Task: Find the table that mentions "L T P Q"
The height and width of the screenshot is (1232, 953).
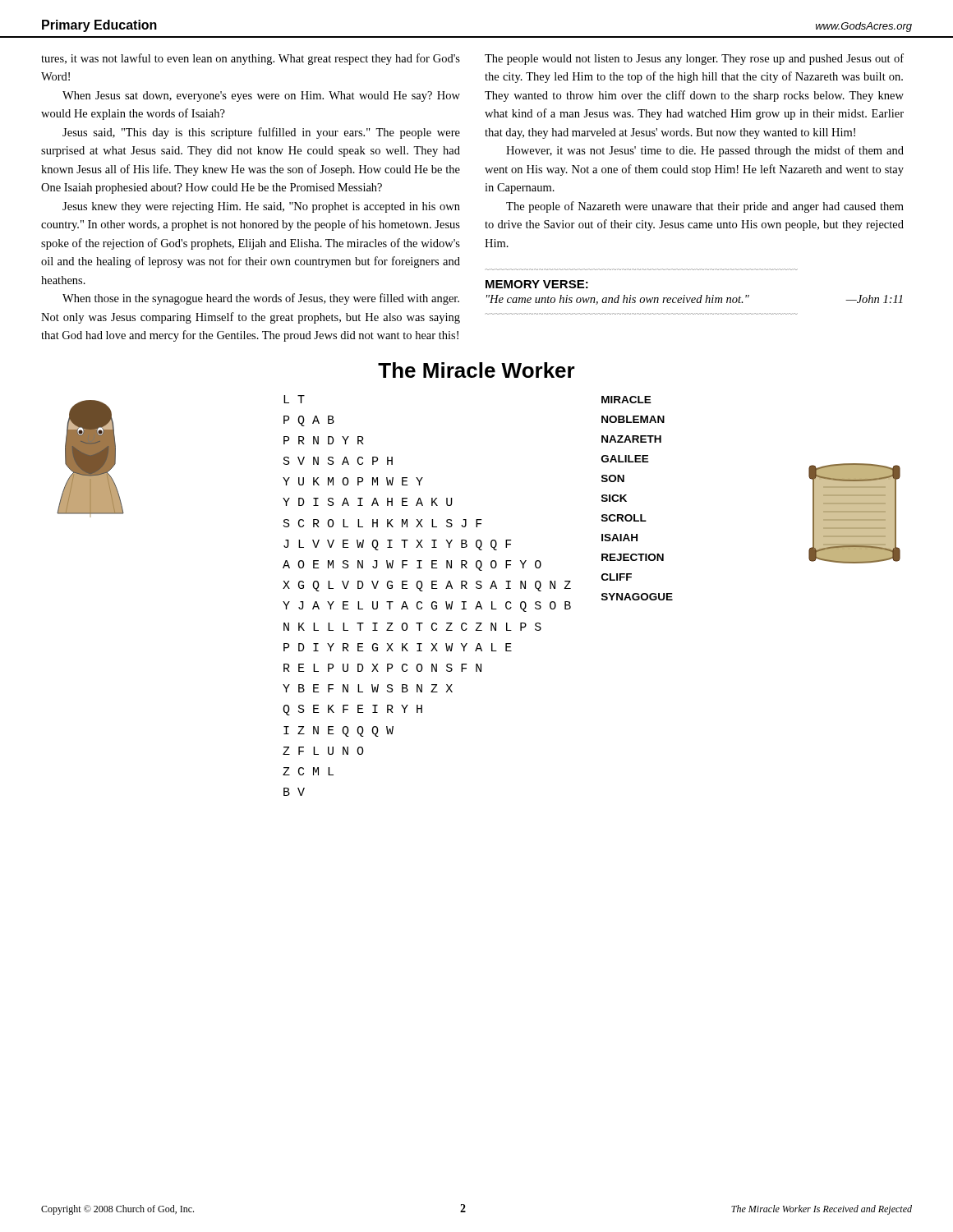Action: pyautogui.click(x=440, y=597)
